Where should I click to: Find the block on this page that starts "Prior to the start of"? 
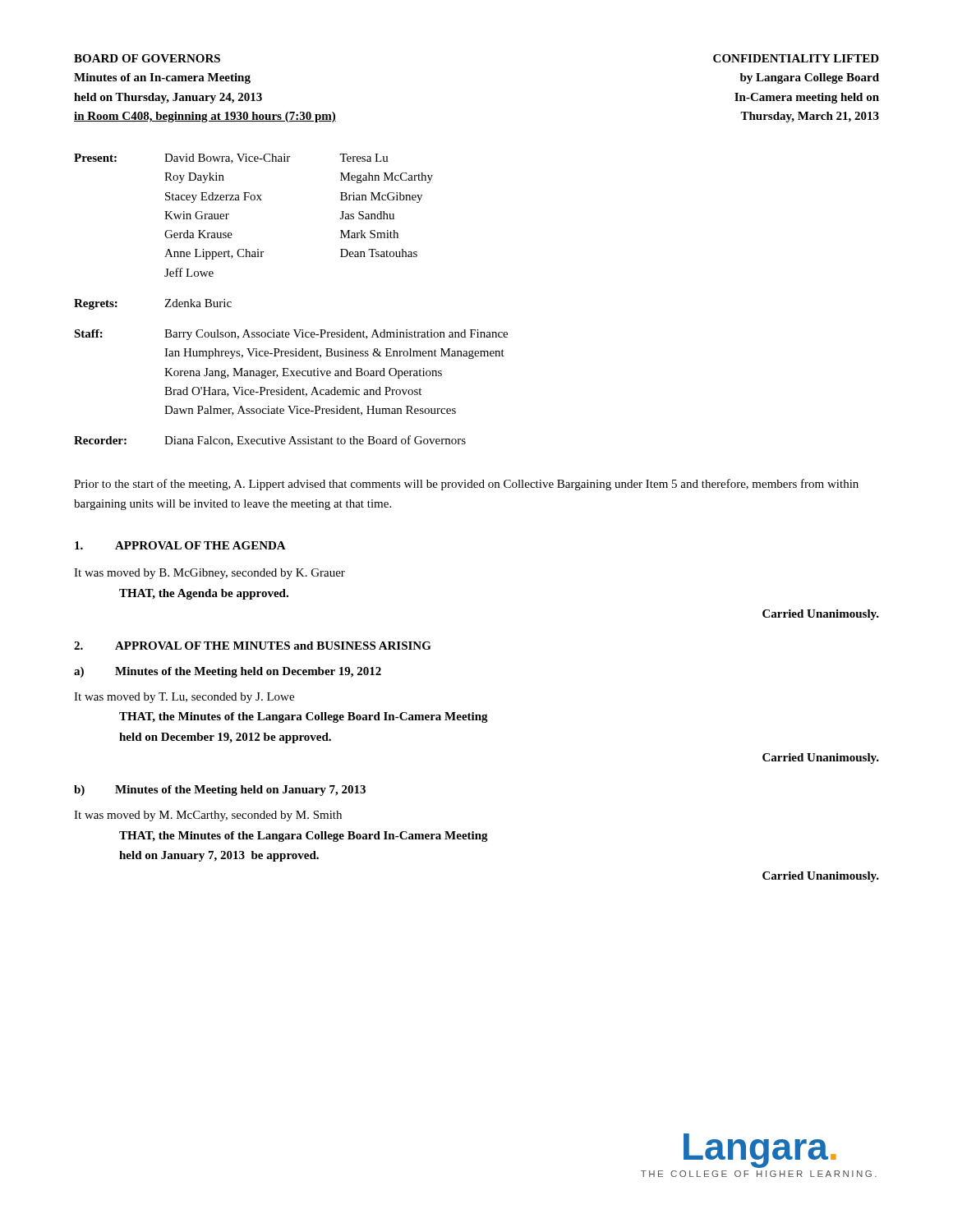[466, 494]
